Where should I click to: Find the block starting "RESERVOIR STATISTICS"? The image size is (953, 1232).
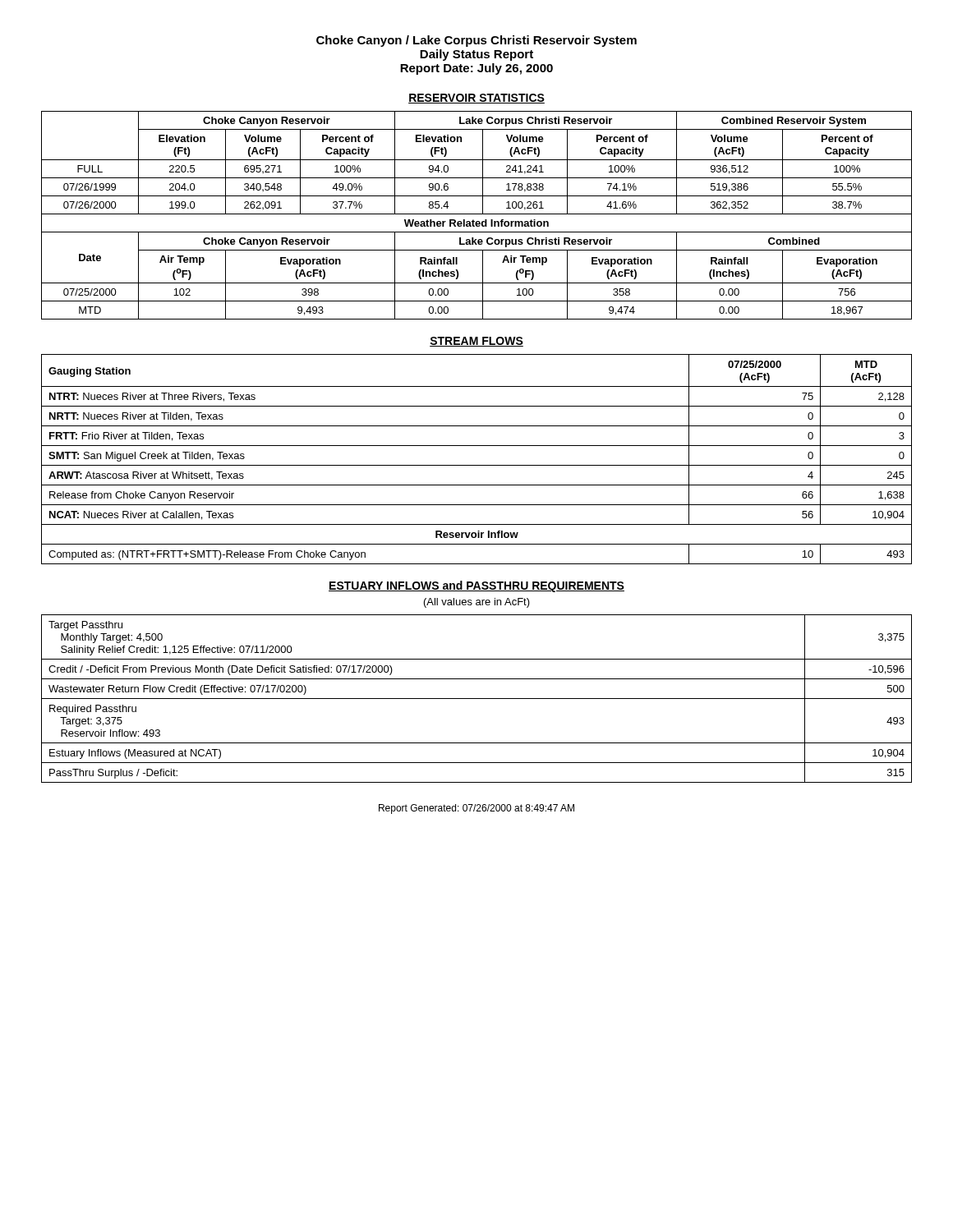(476, 98)
